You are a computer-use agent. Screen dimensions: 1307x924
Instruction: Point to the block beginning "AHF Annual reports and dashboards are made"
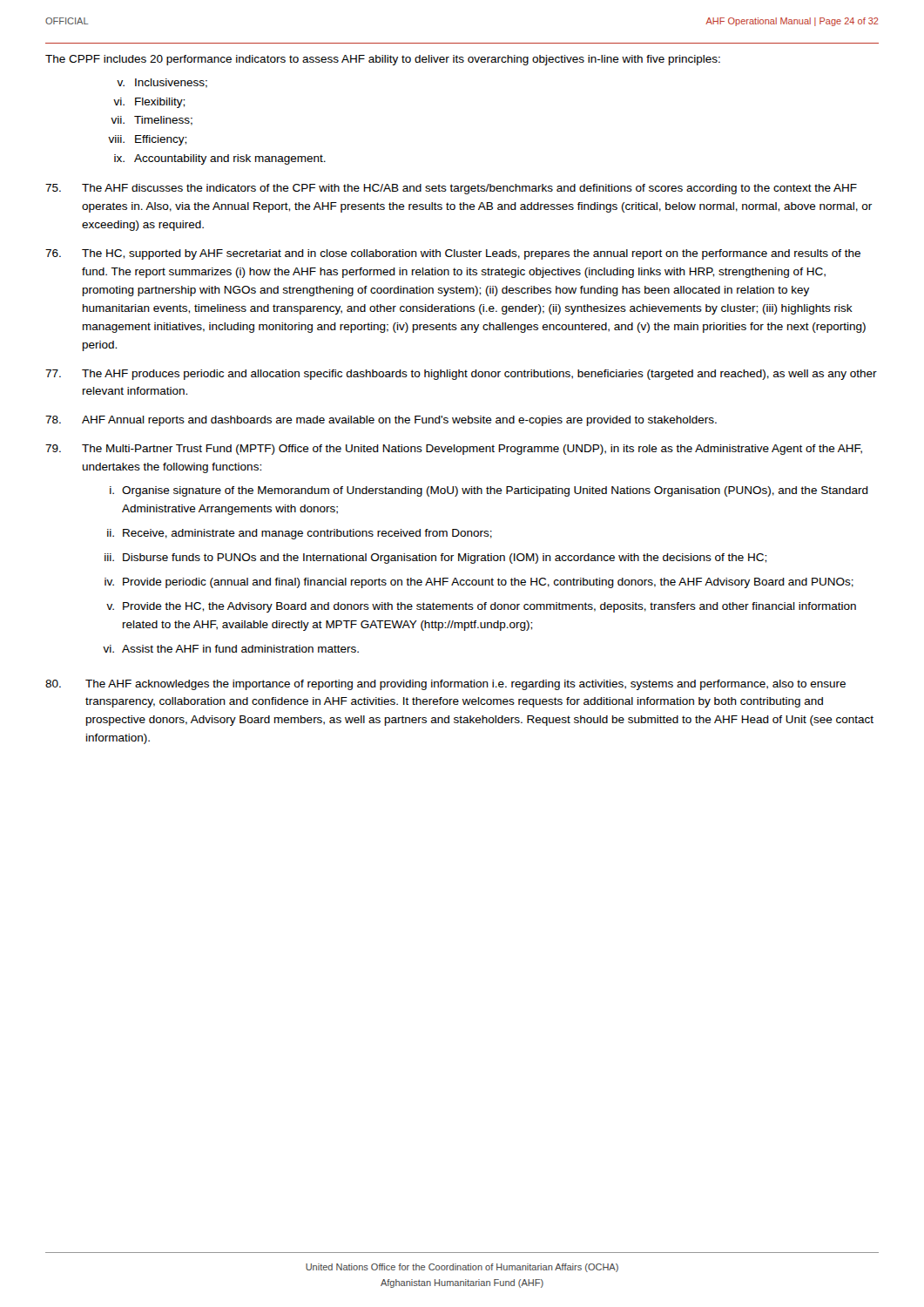(400, 420)
